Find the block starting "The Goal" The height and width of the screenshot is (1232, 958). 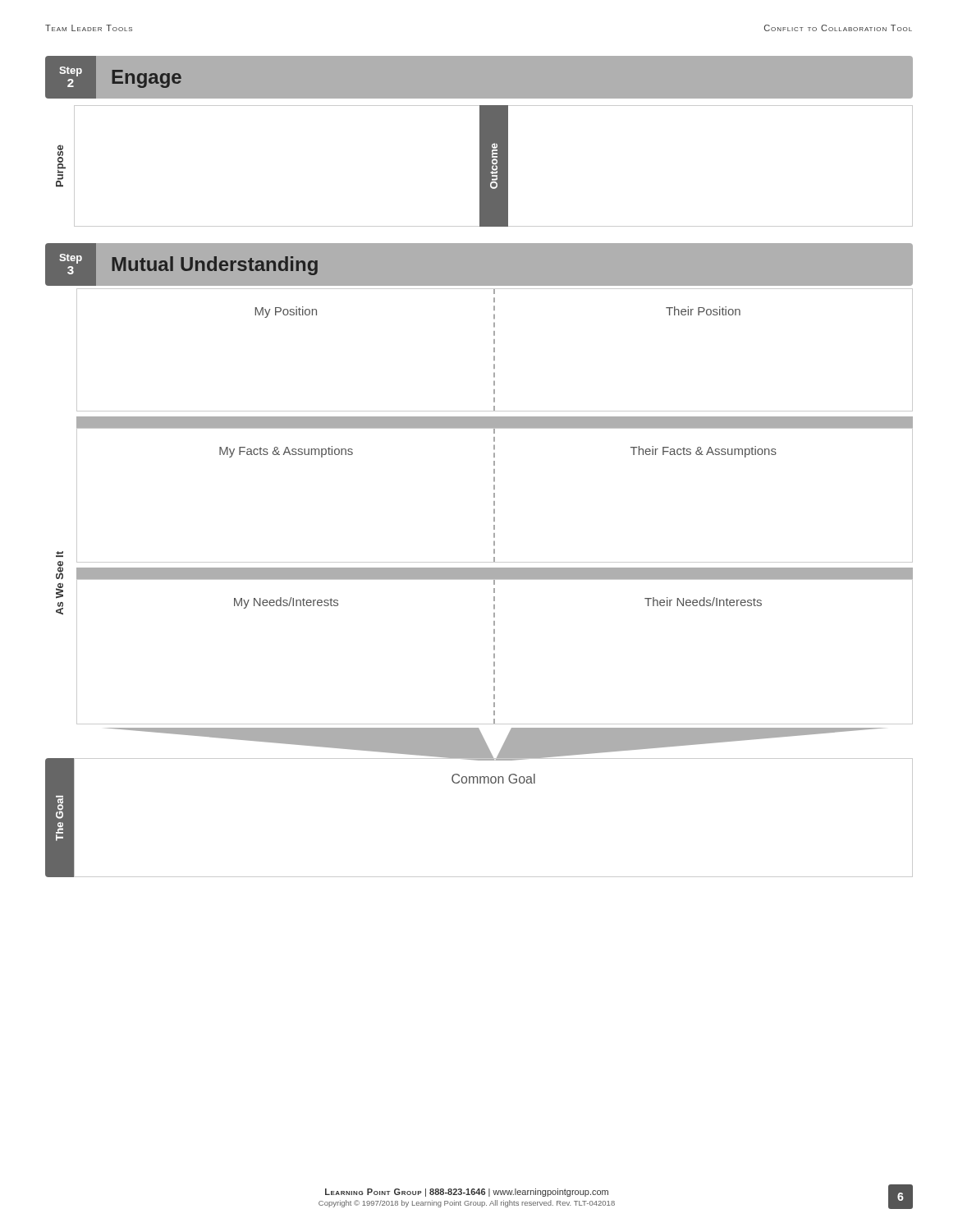click(x=60, y=818)
